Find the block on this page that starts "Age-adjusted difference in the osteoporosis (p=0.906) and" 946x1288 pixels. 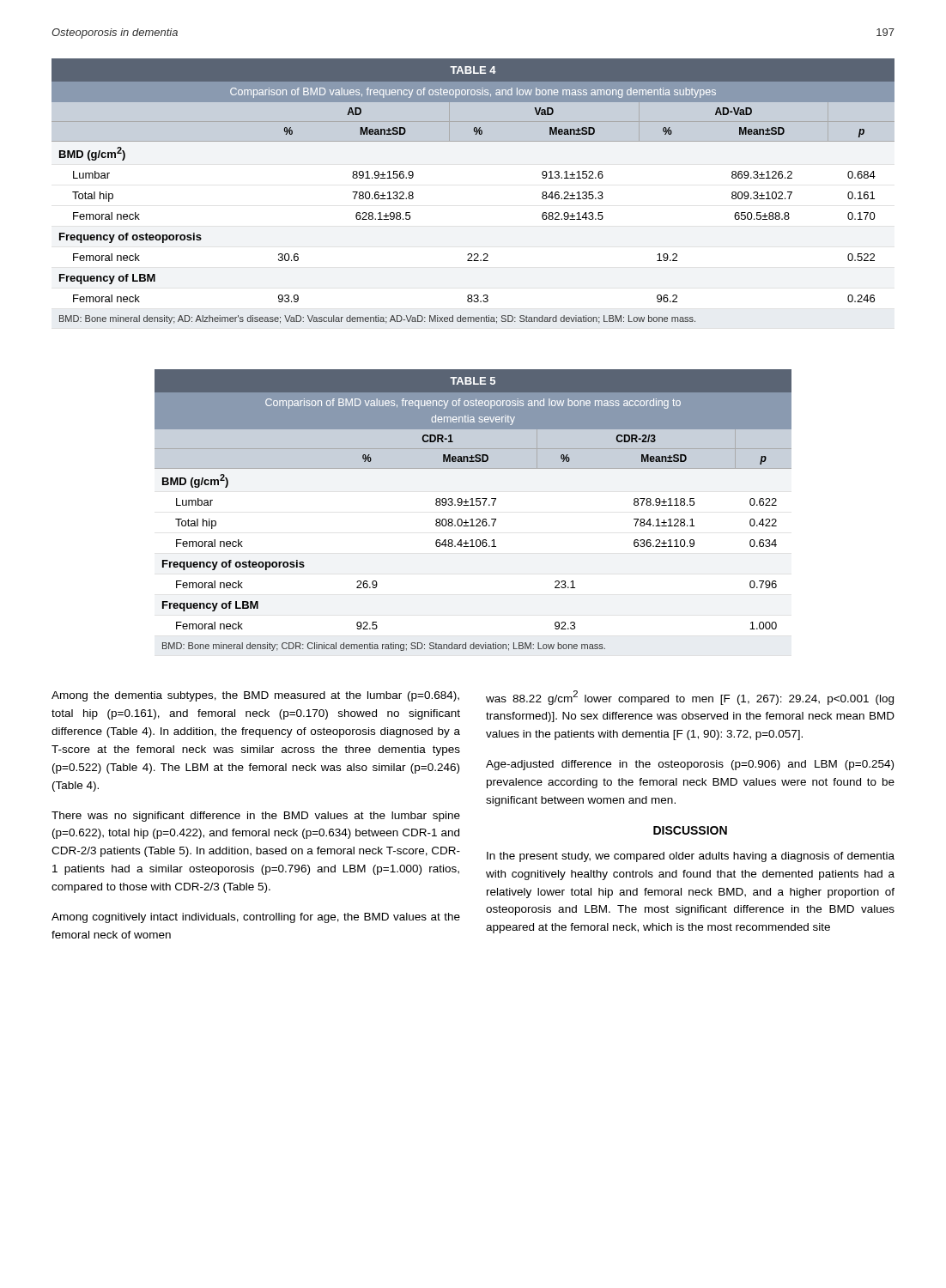point(690,782)
